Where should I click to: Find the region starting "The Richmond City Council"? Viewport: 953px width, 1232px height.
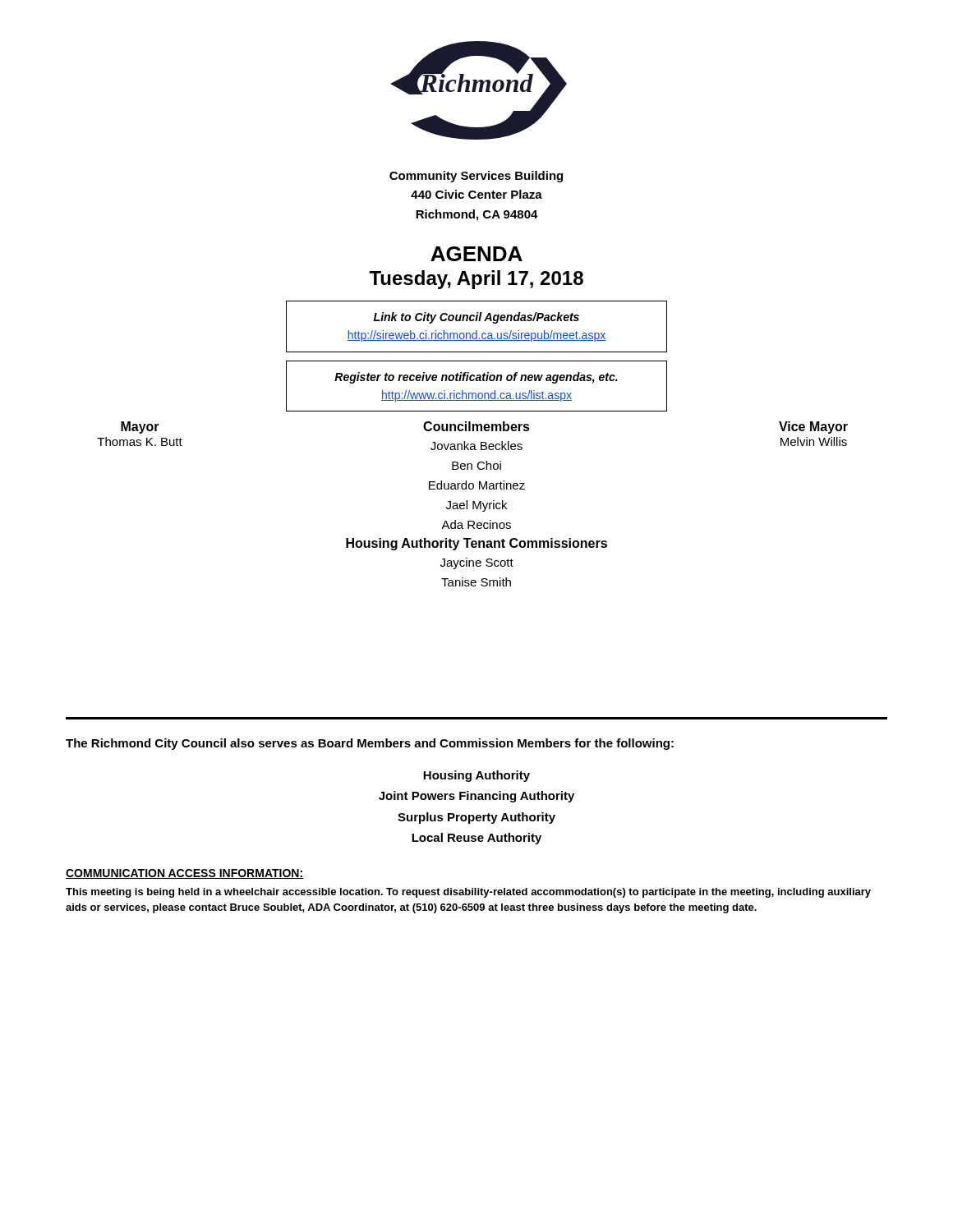pos(370,743)
